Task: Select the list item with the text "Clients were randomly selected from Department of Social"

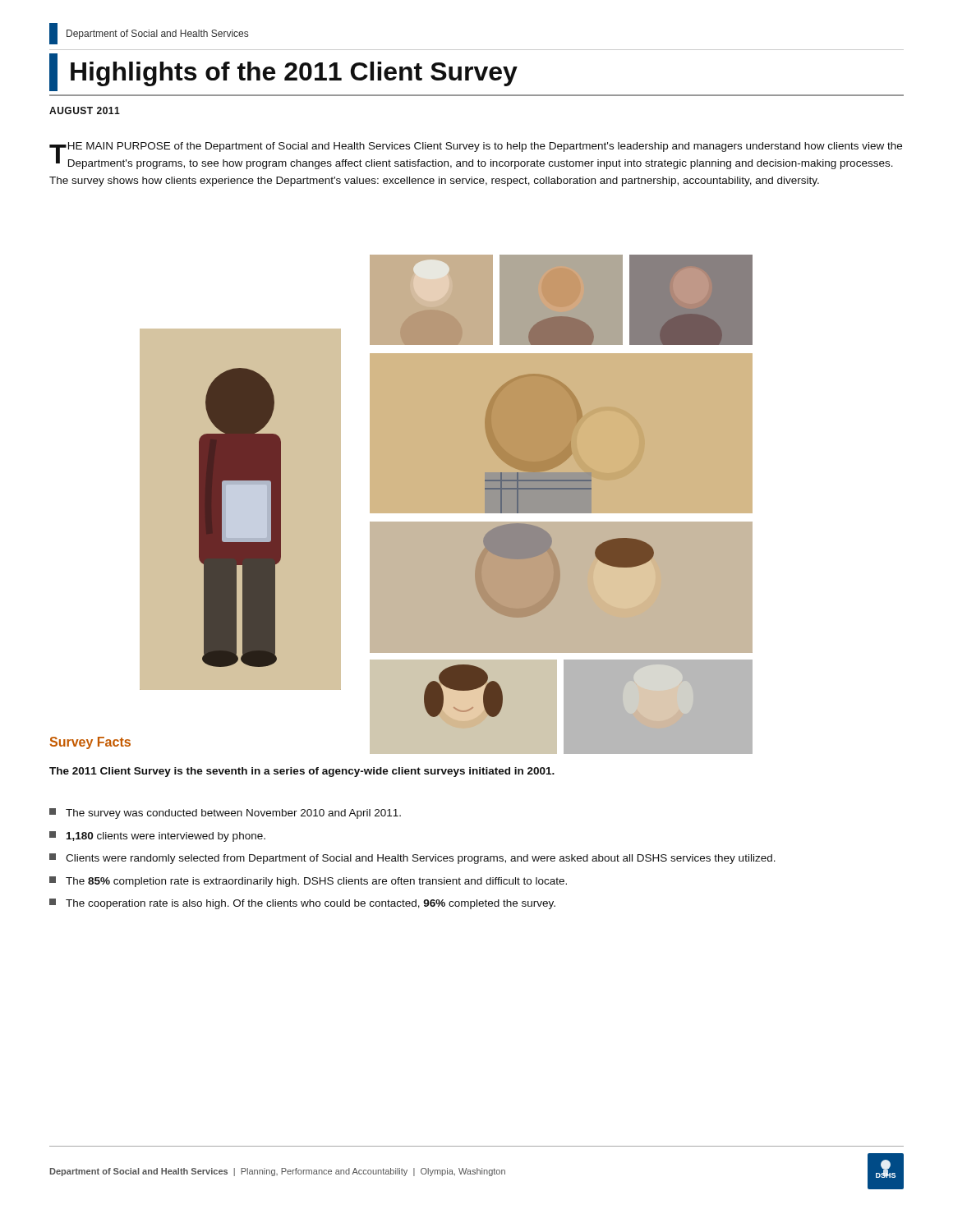Action: (x=413, y=858)
